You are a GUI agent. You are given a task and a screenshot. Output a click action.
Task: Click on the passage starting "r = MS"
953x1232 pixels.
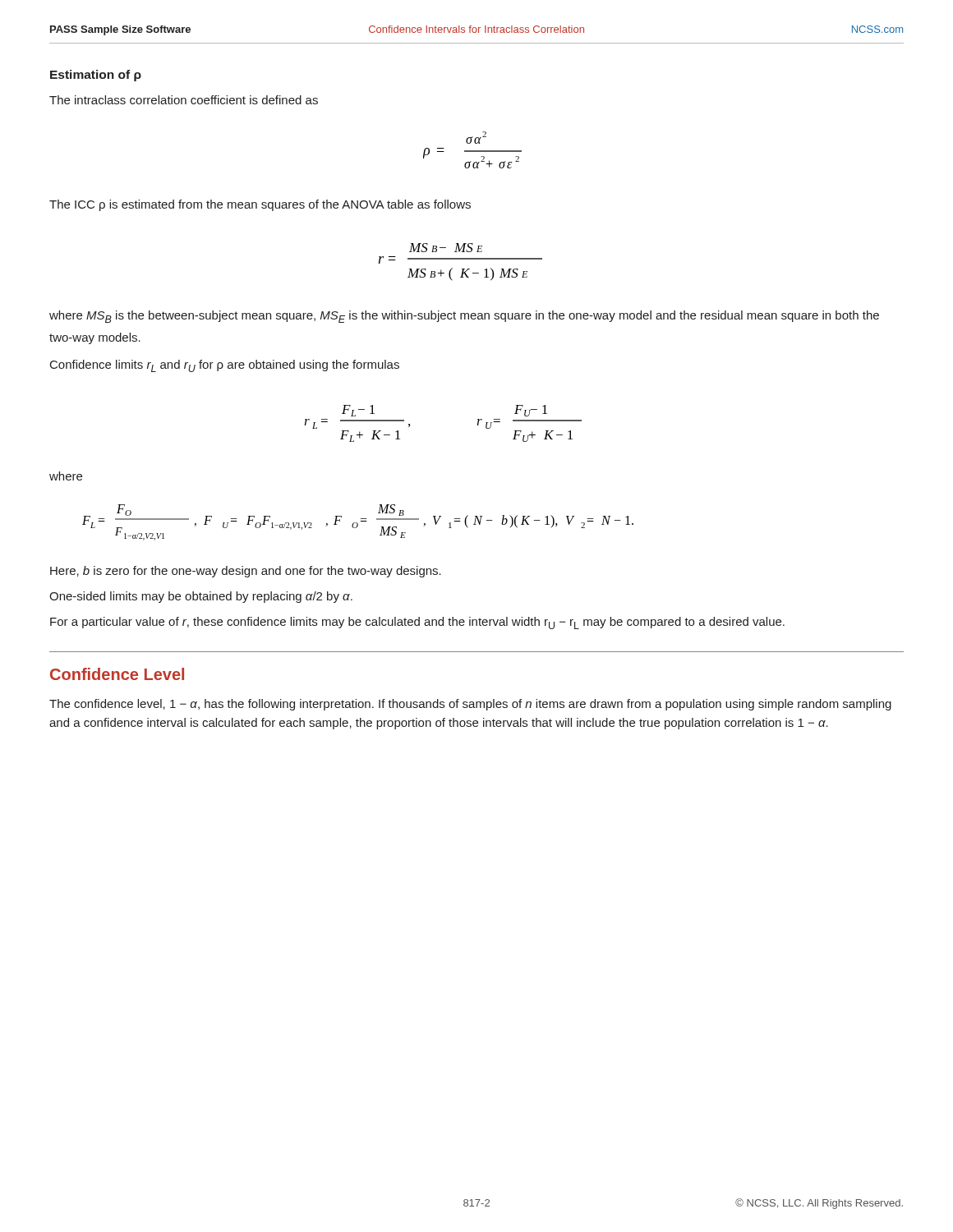(x=476, y=260)
